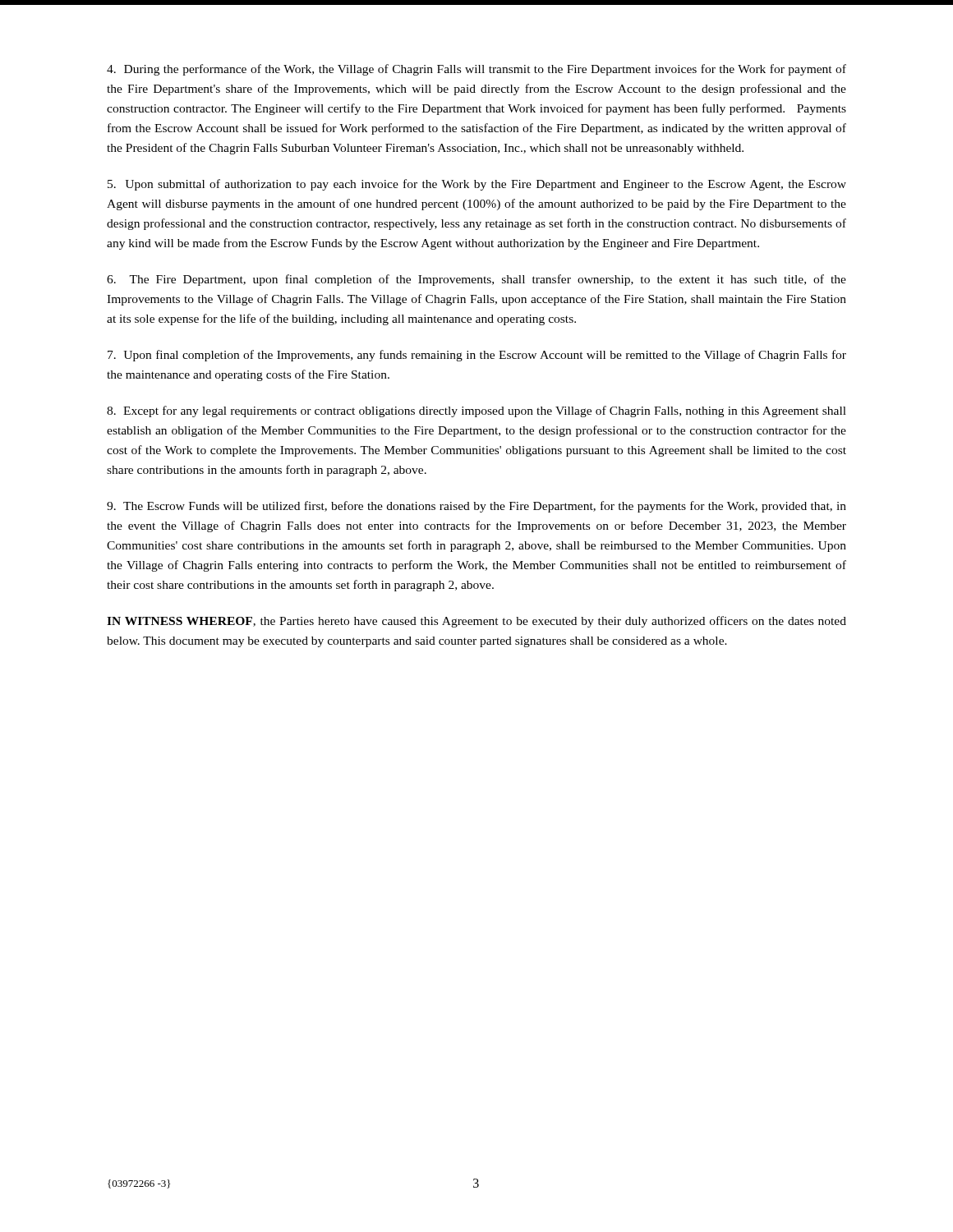Locate the block of text that opens with "Upon final completion of the"
The image size is (953, 1232).
476,365
